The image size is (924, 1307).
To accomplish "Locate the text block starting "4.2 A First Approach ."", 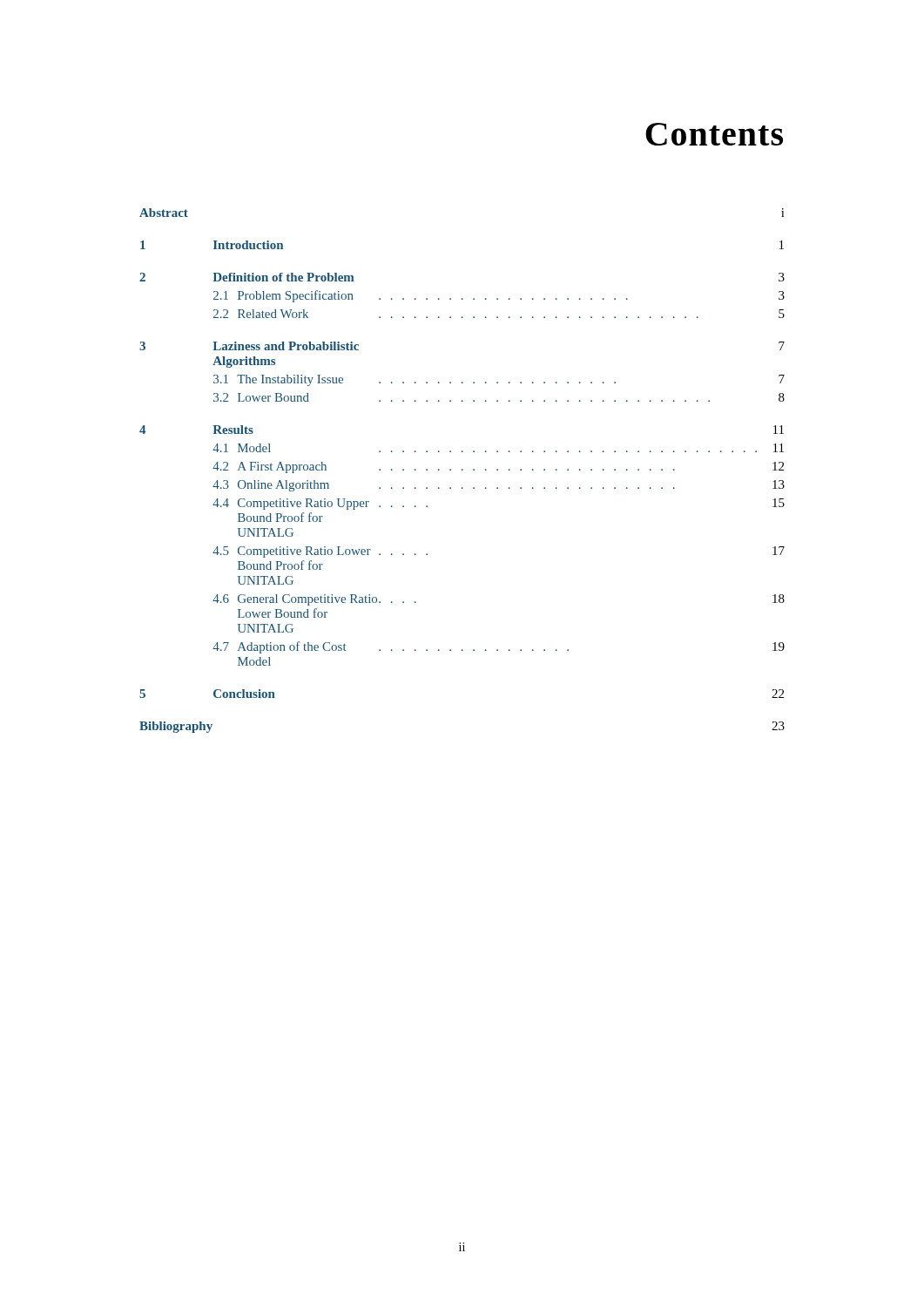I will (x=462, y=467).
